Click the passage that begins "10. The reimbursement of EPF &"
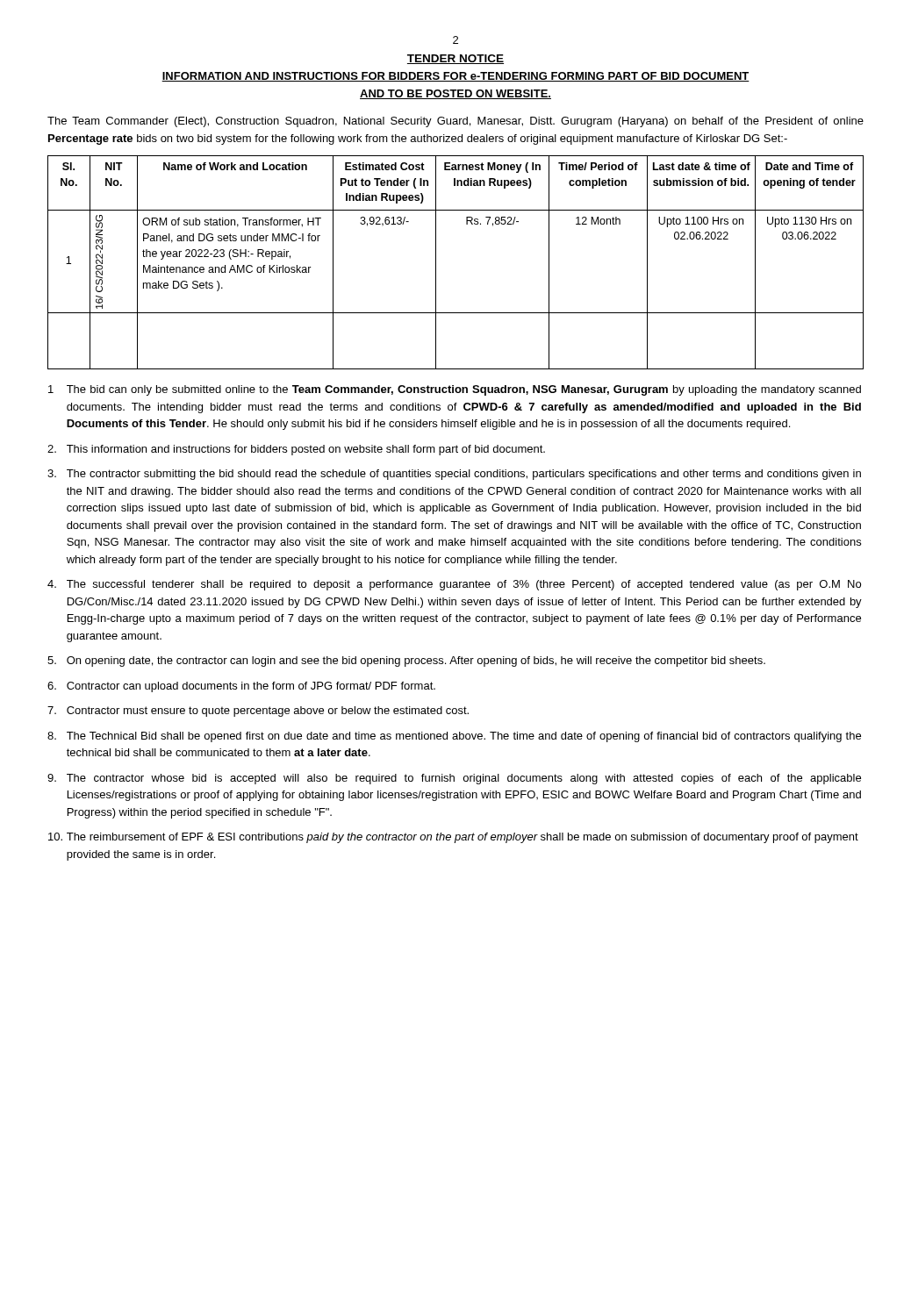 point(453,845)
